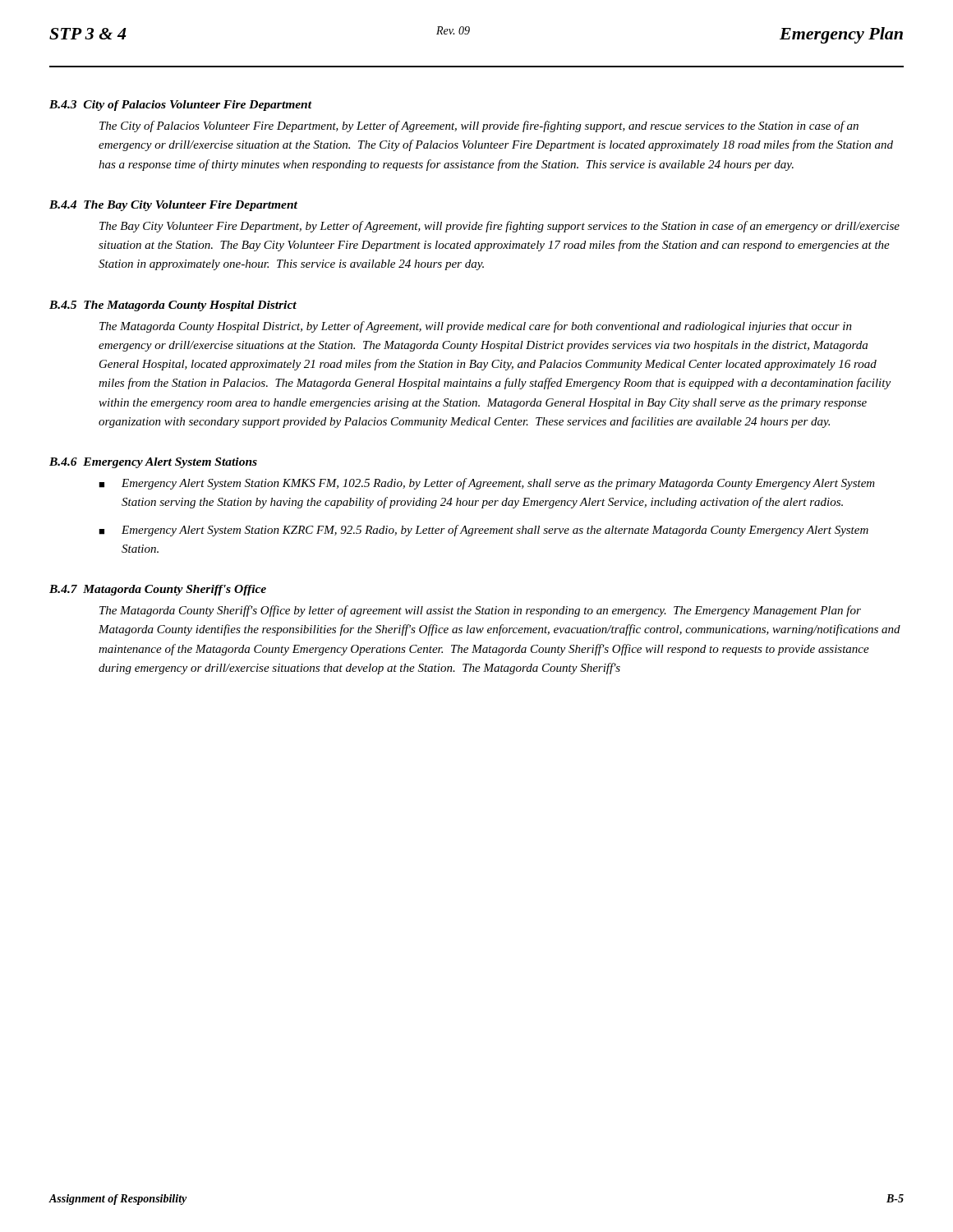
Task: Locate the region starting "B.4.6 Emergency Alert System Stations"
Action: click(x=153, y=461)
